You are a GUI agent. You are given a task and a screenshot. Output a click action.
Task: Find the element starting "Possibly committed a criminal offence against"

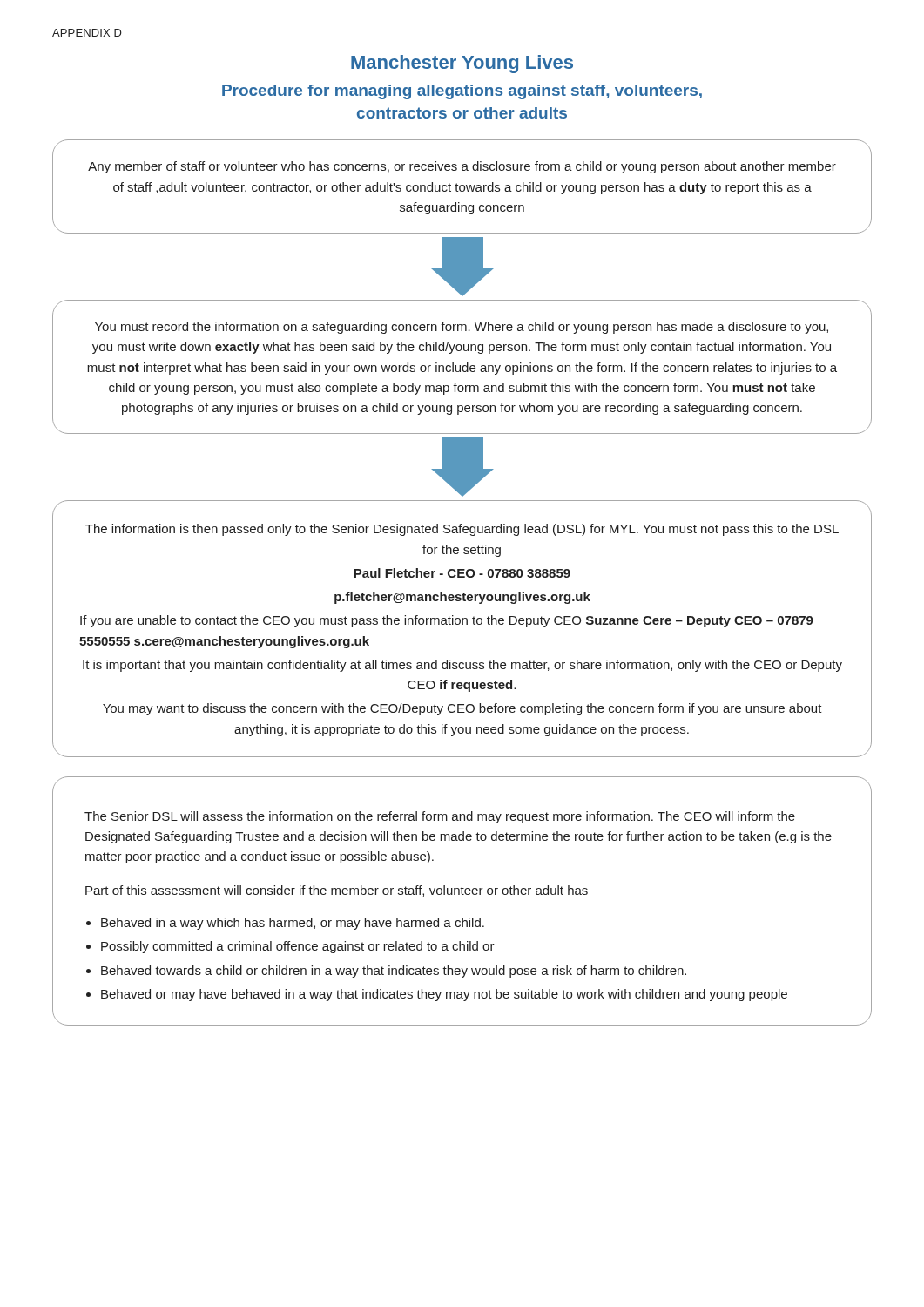pyautogui.click(x=297, y=946)
